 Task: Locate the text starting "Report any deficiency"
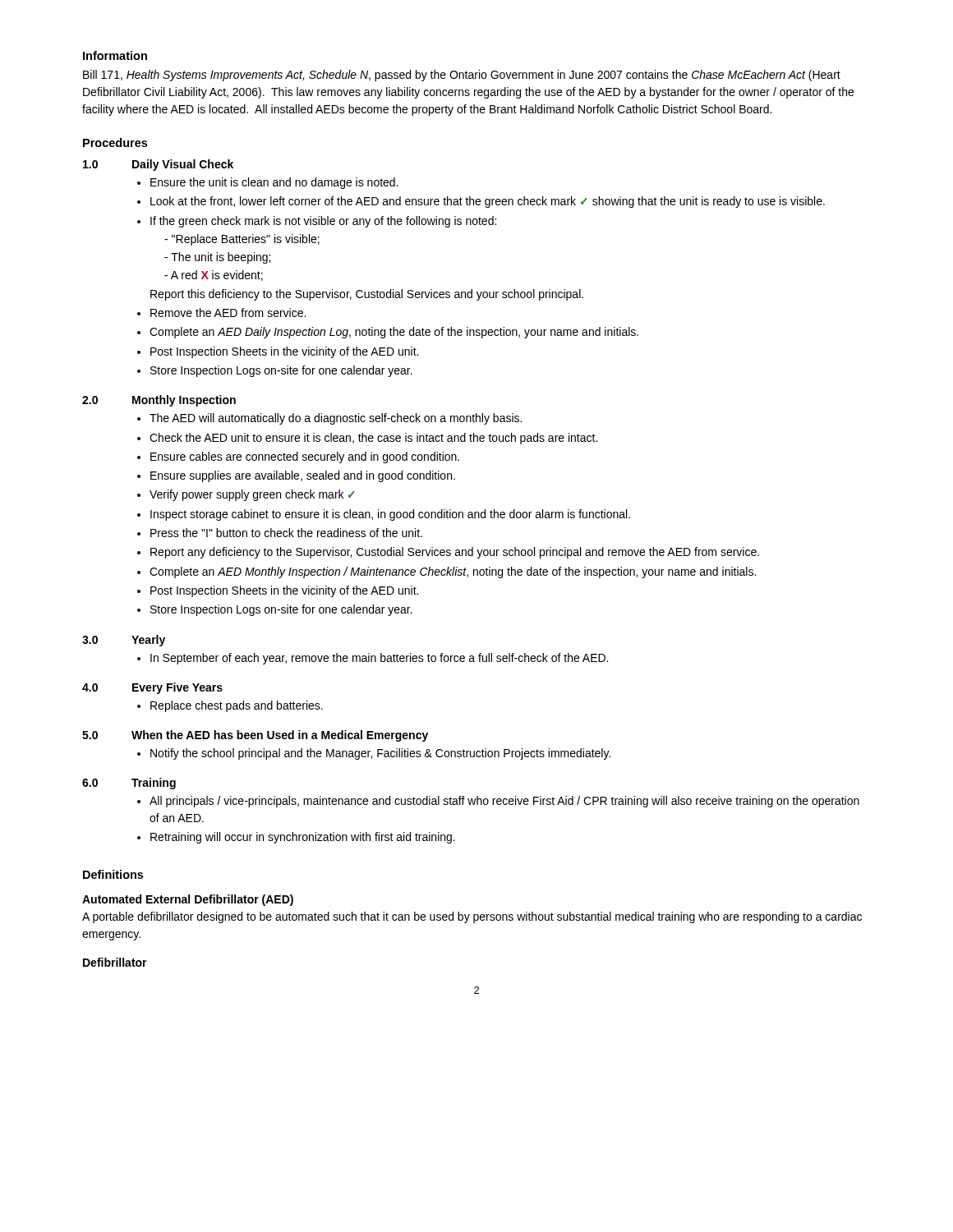[x=455, y=552]
